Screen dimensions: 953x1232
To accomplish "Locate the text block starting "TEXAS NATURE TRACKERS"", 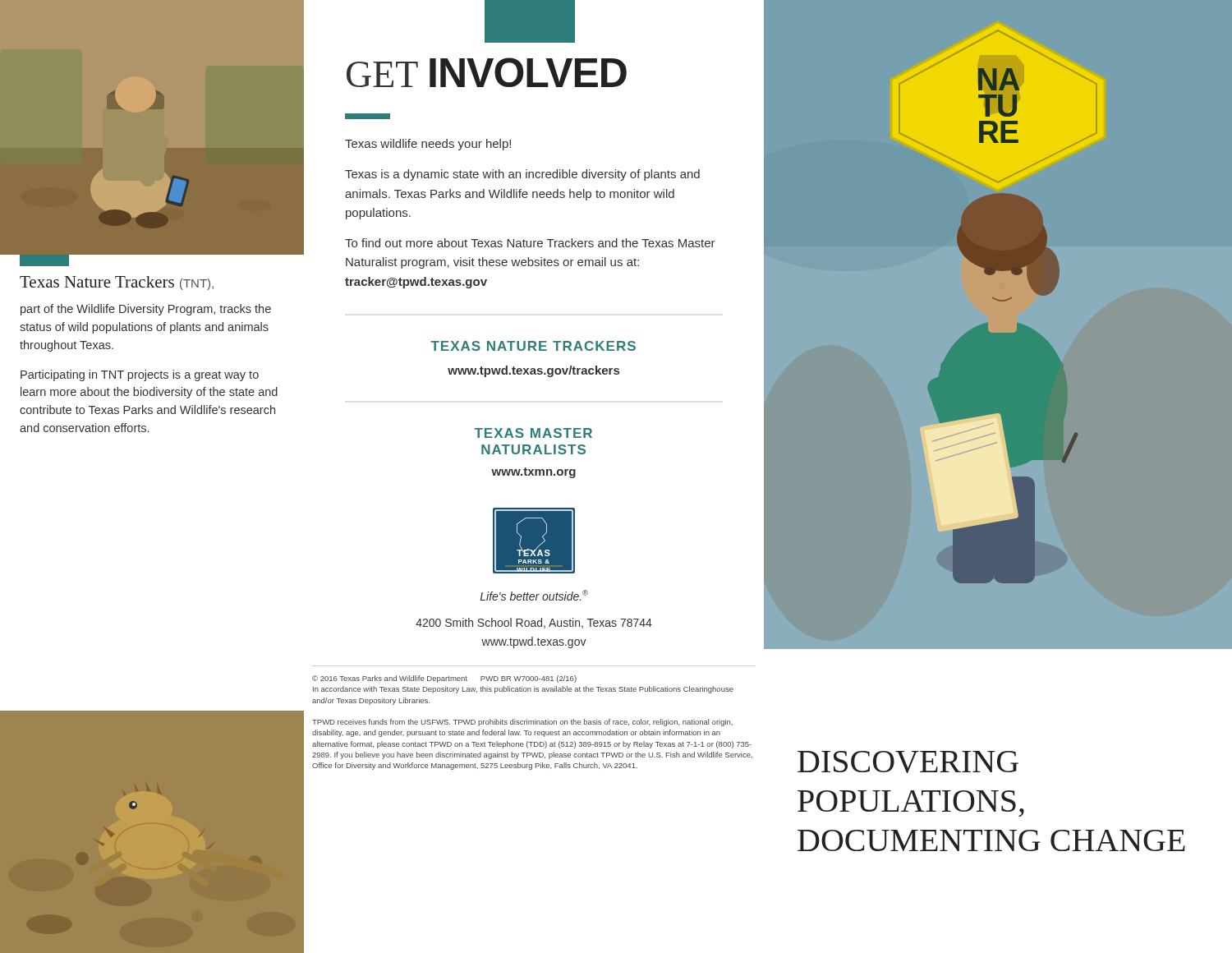I will [534, 346].
